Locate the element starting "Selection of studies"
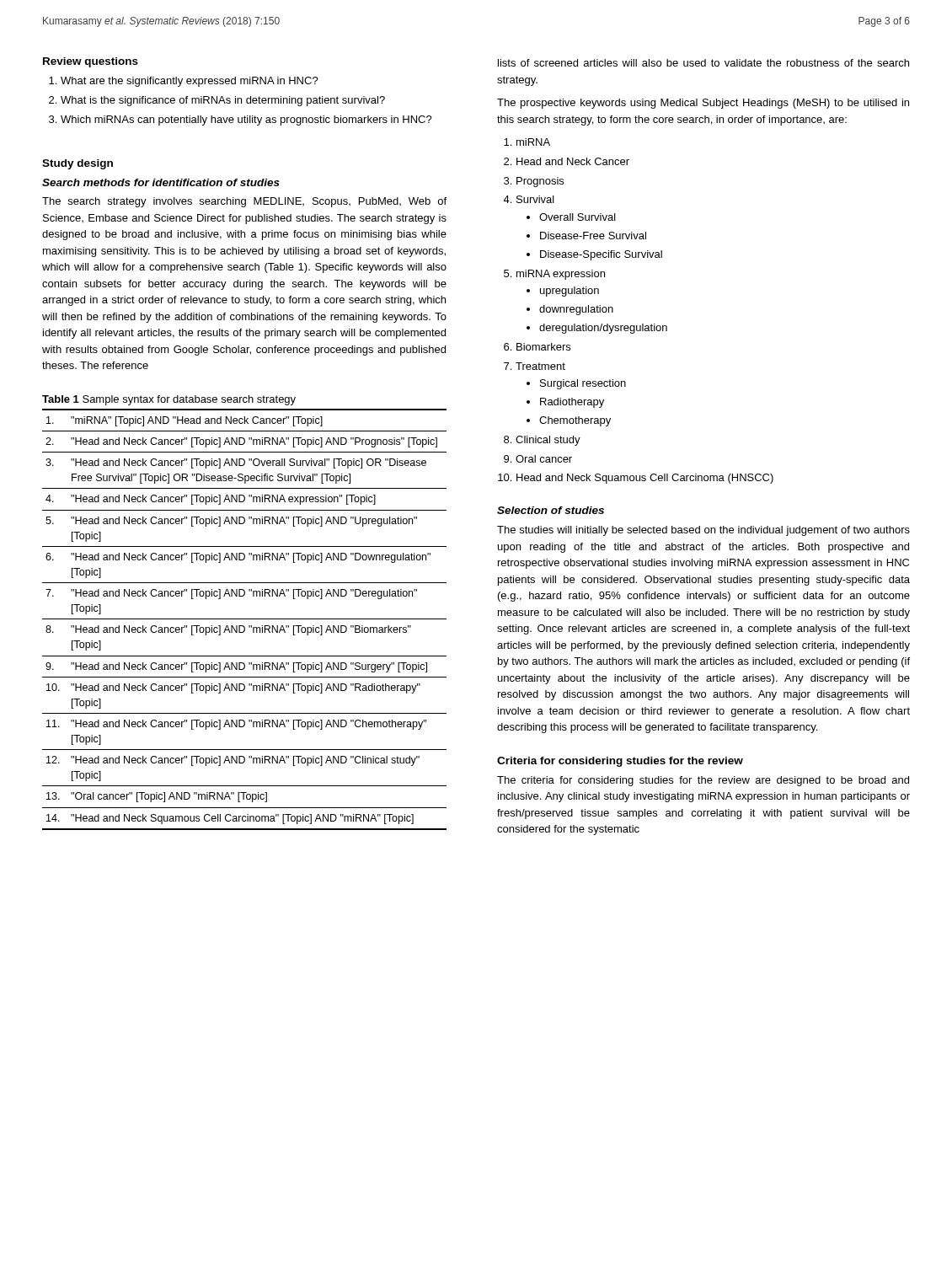 click(x=551, y=510)
